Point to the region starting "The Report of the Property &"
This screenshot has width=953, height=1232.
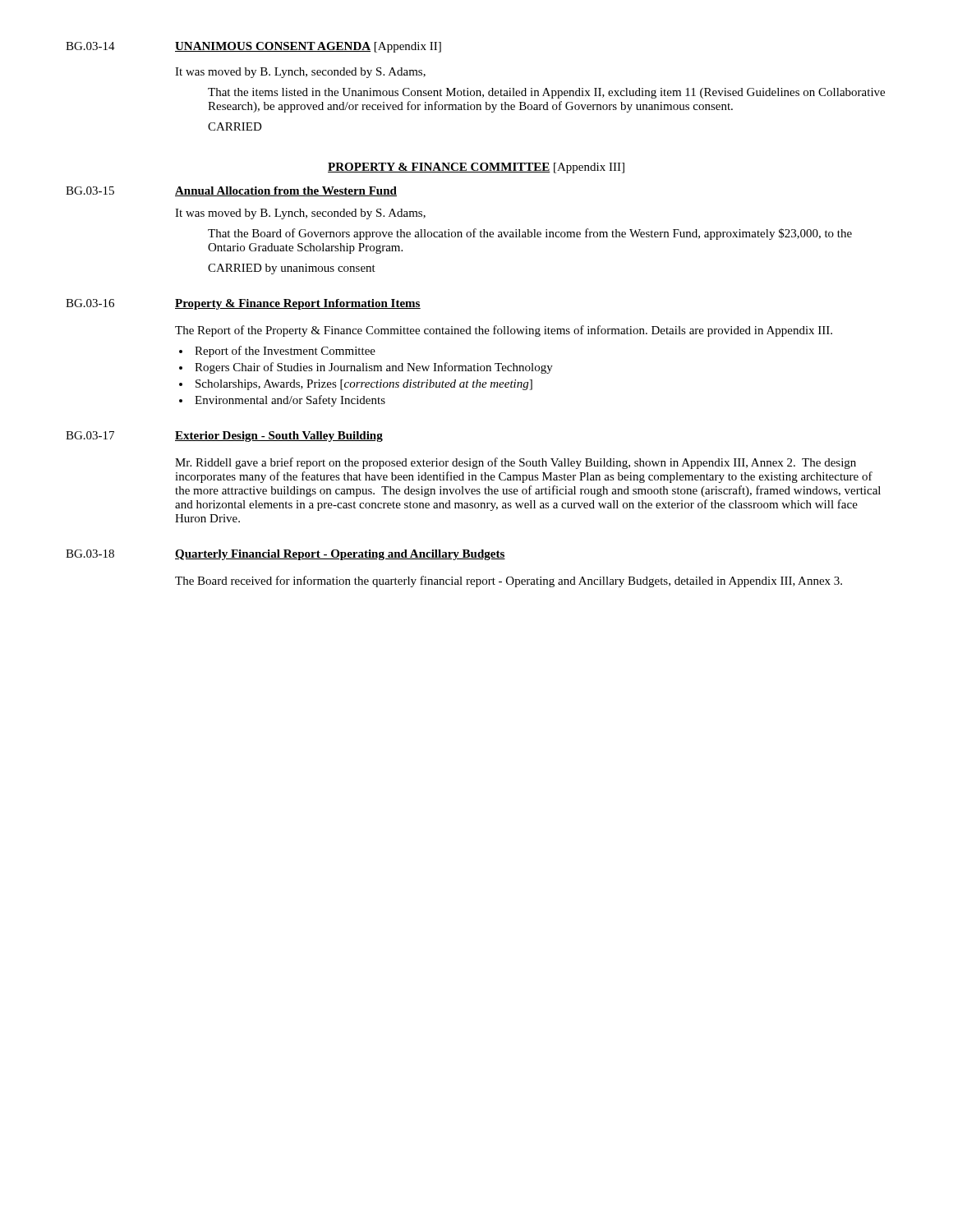point(504,330)
